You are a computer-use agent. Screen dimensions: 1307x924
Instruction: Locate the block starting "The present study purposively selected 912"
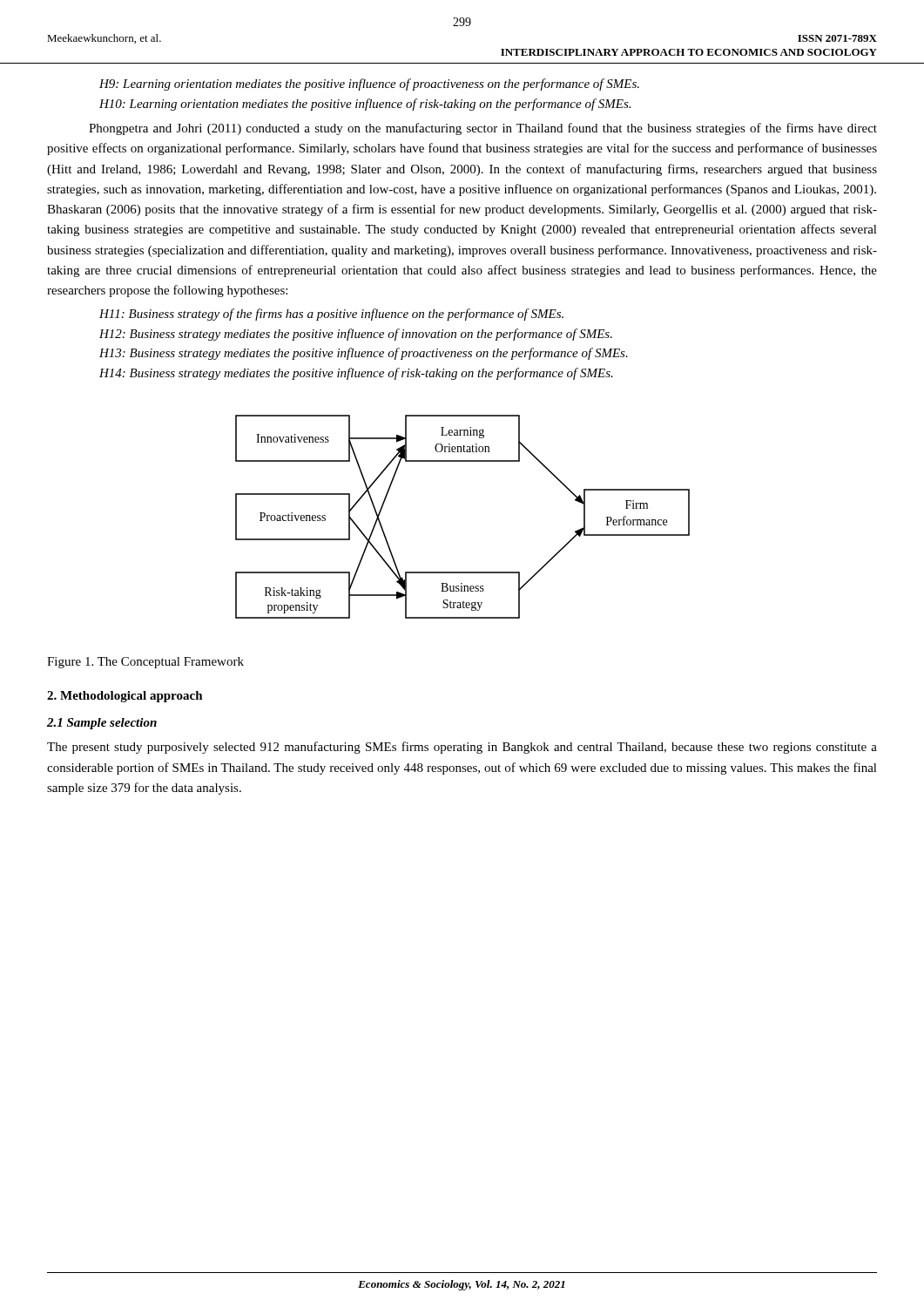click(x=462, y=767)
